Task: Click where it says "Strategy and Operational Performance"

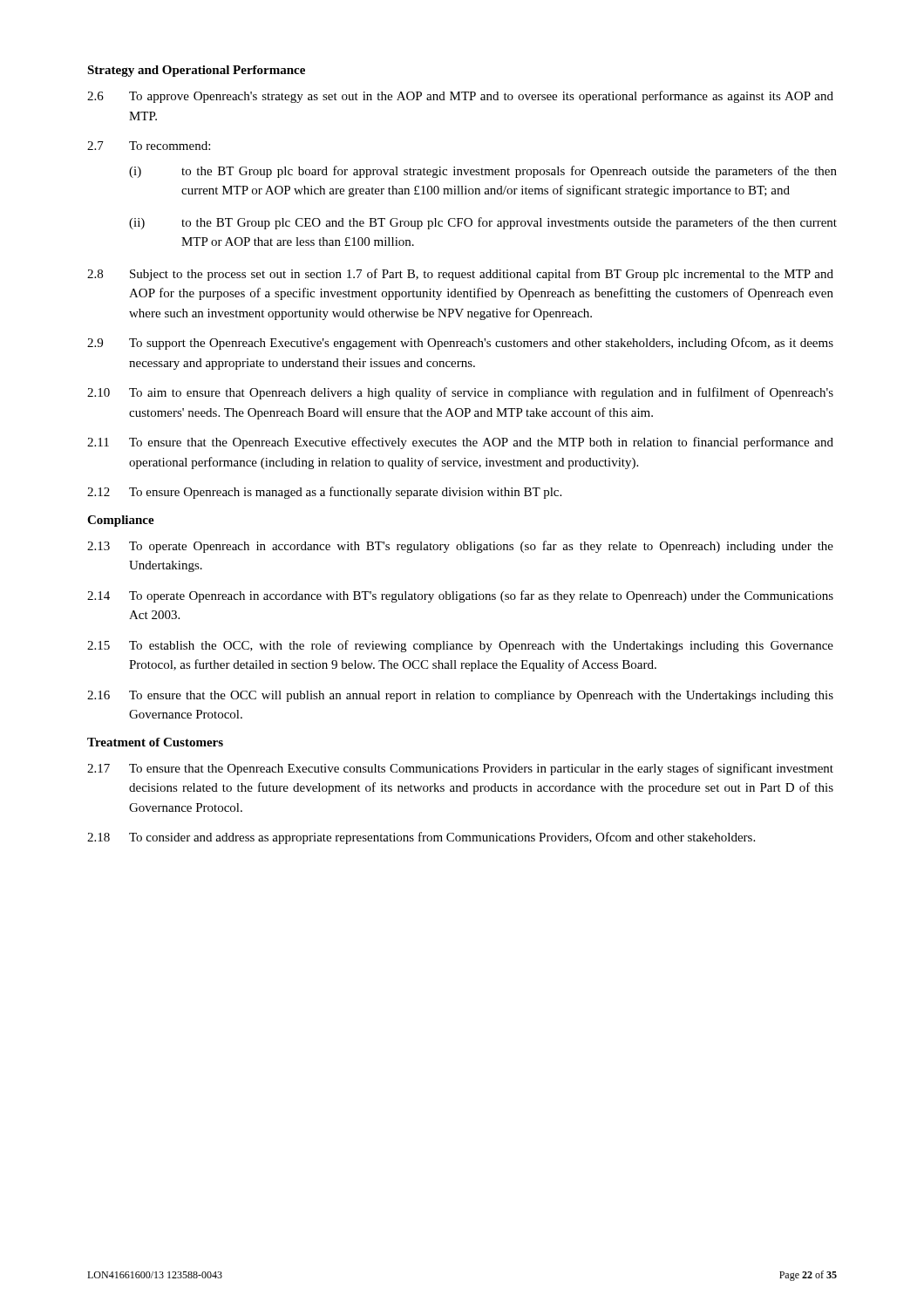Action: (196, 70)
